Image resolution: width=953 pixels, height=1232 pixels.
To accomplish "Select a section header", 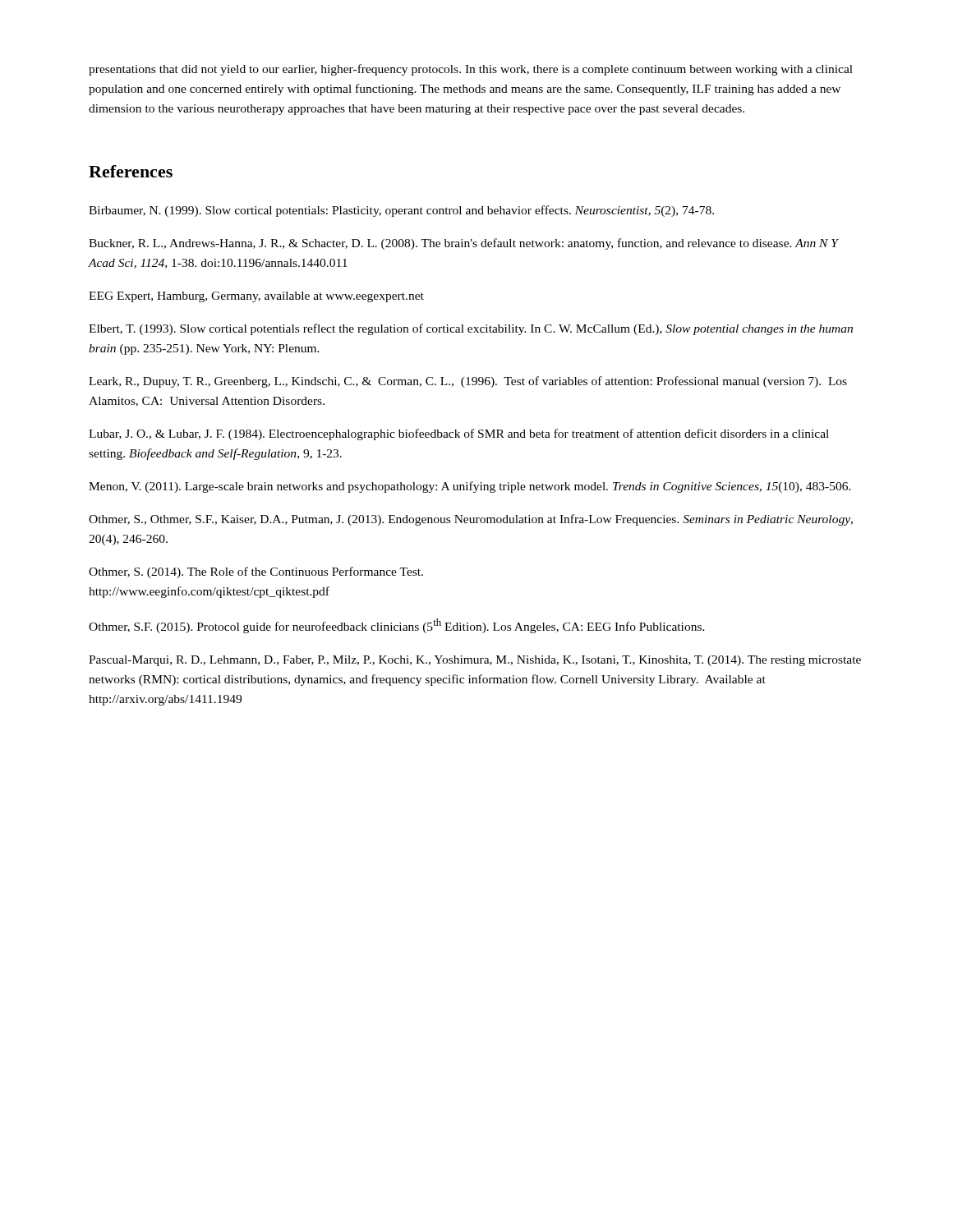I will coord(131,171).
